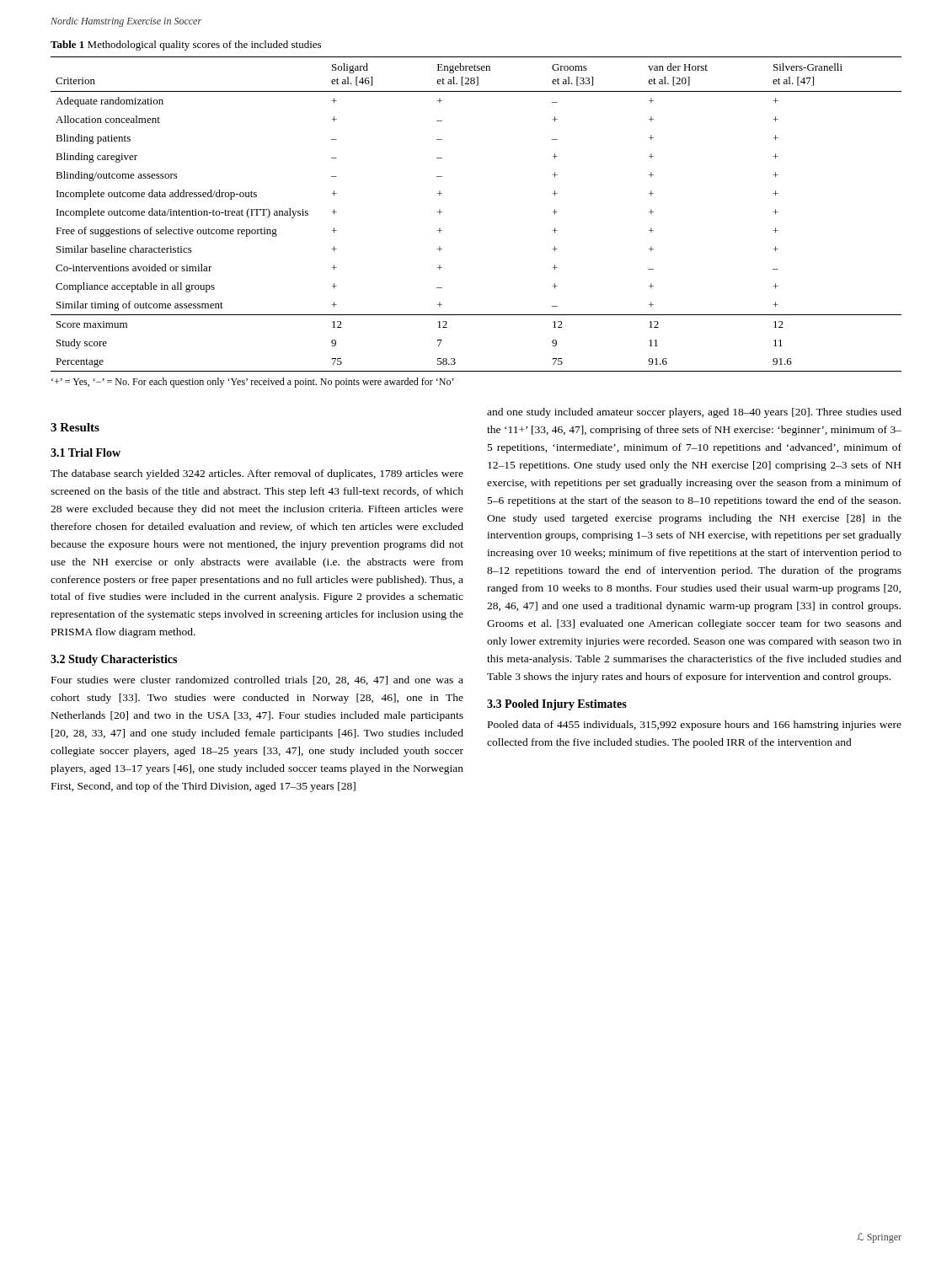Find the section header with the text "3.3 Pooled Injury Estimates"
This screenshot has width=952, height=1264.
click(557, 704)
